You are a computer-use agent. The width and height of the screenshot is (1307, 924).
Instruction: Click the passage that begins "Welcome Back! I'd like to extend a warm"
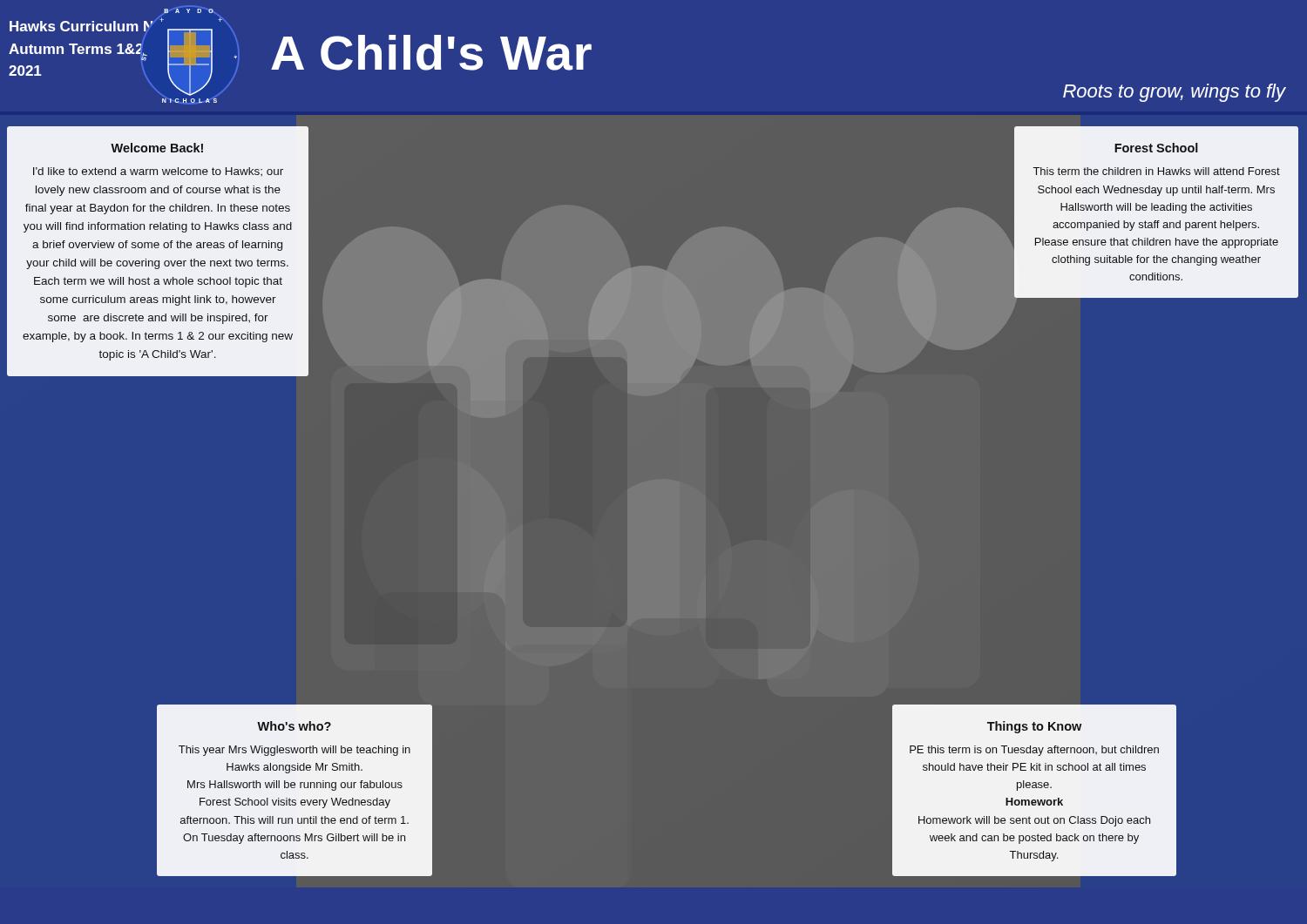click(158, 249)
